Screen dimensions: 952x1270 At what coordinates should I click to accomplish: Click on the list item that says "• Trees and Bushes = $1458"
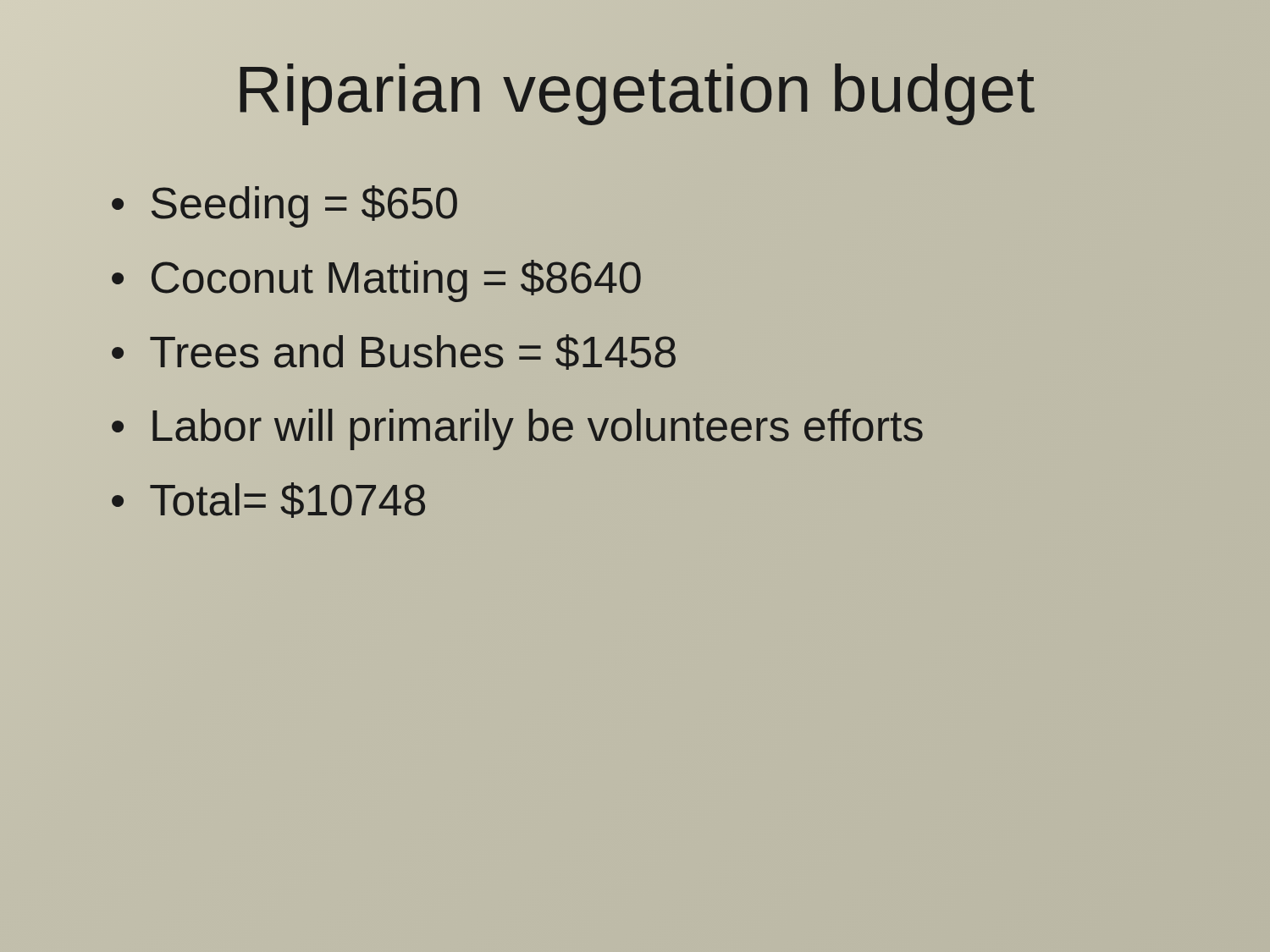pos(394,352)
